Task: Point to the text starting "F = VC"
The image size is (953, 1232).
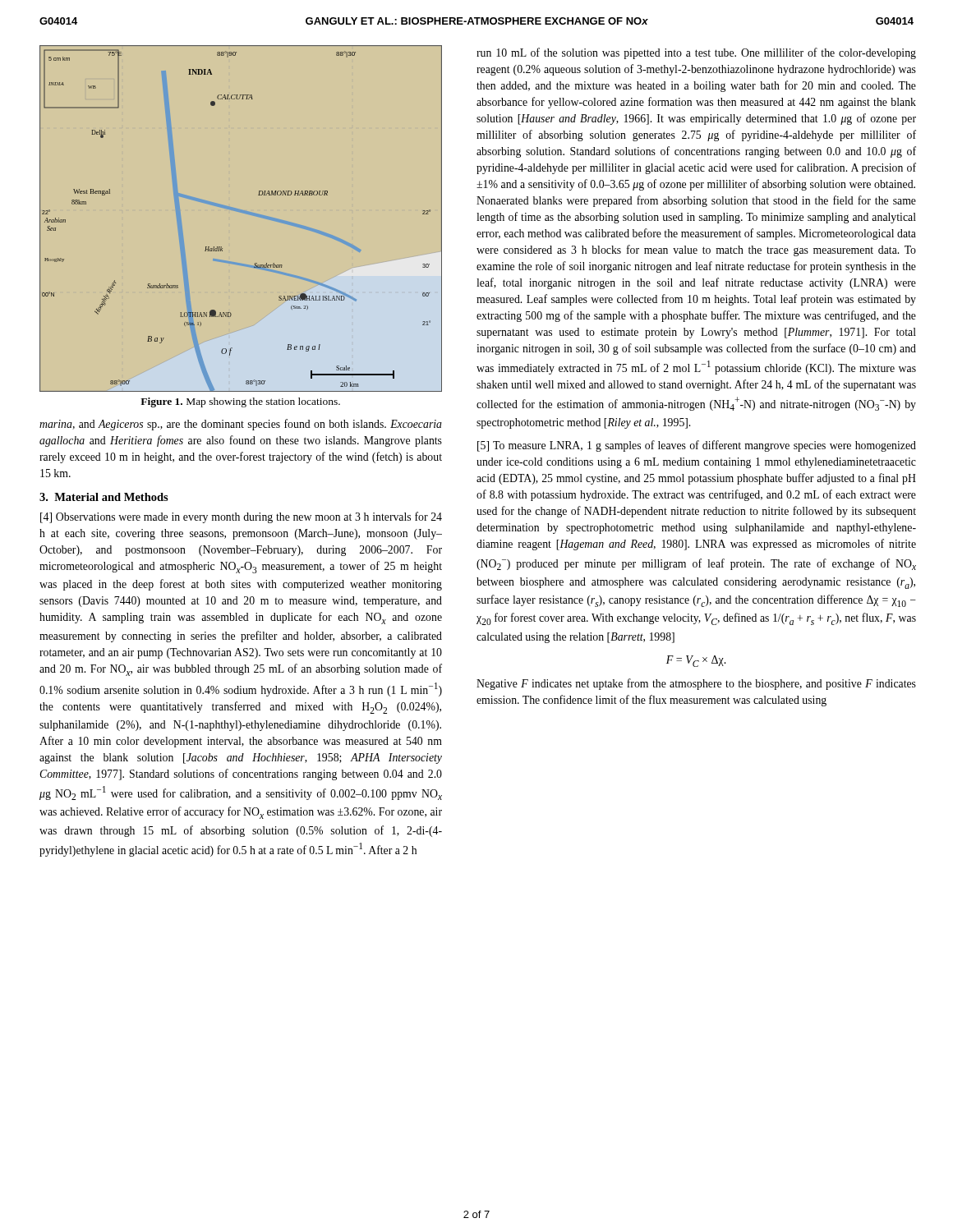Action: [696, 661]
